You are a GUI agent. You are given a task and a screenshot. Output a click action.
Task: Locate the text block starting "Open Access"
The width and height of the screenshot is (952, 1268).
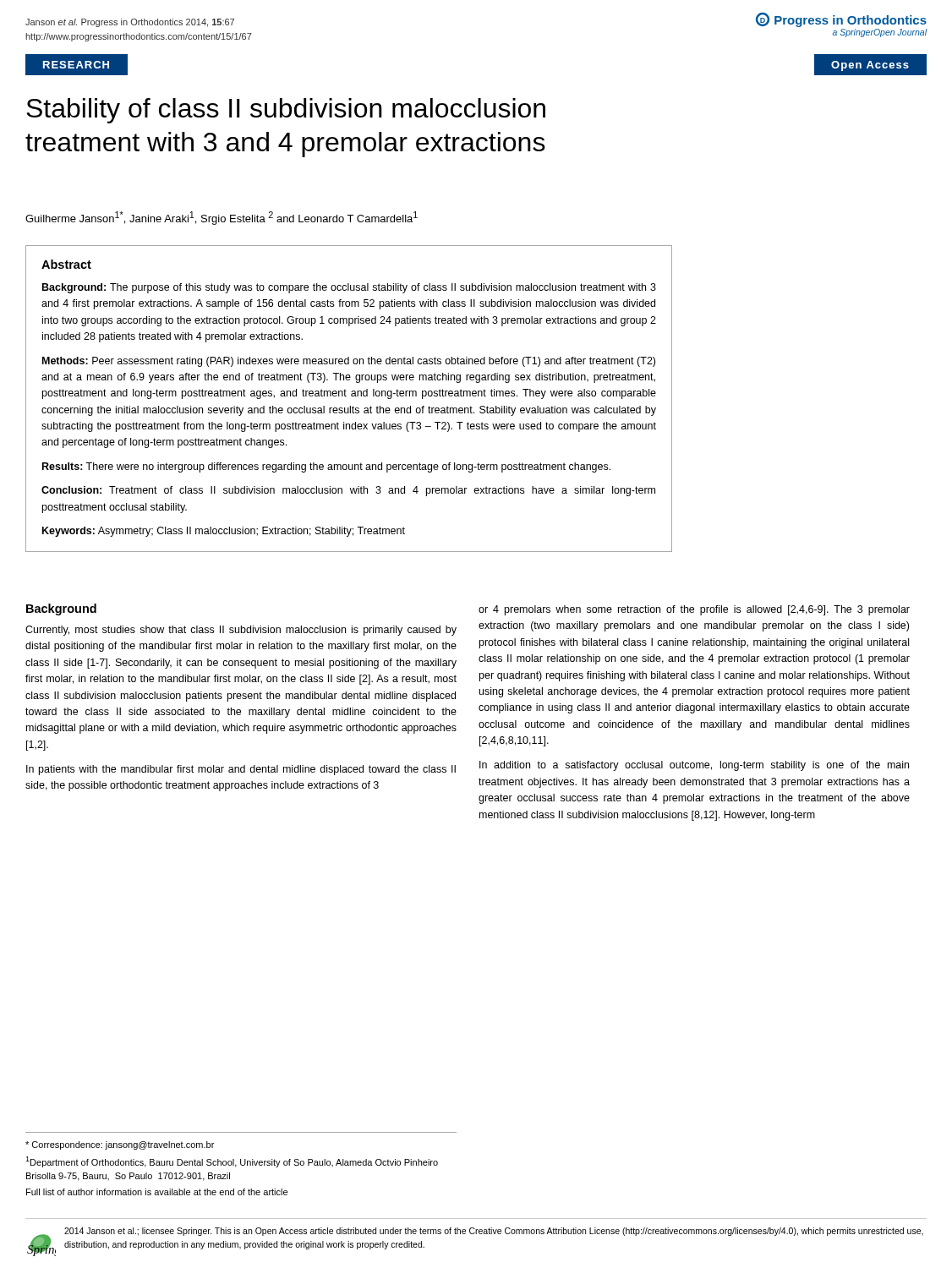pyautogui.click(x=870, y=65)
